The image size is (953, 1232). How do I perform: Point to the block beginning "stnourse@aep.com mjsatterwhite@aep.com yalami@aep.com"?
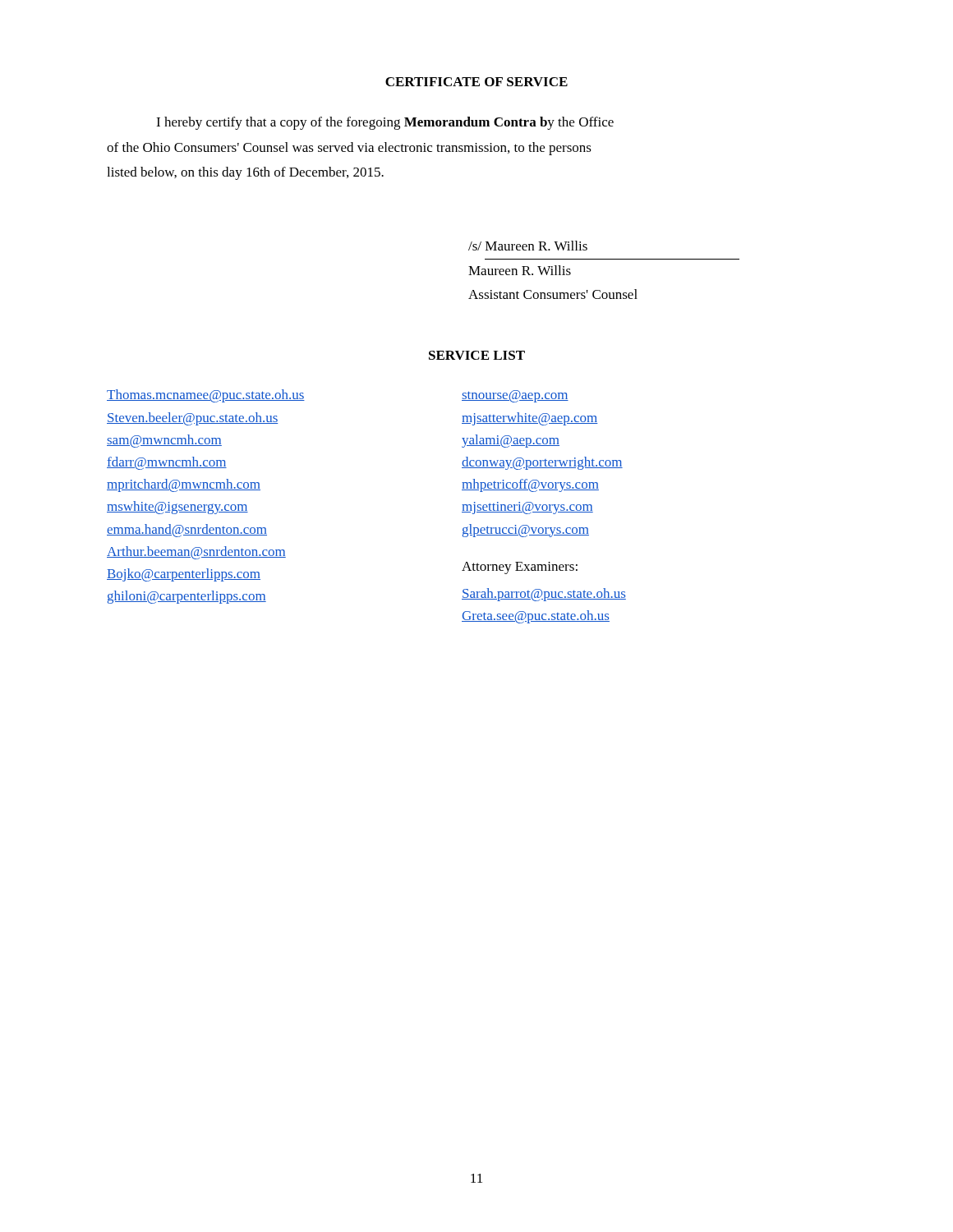[x=515, y=396]
